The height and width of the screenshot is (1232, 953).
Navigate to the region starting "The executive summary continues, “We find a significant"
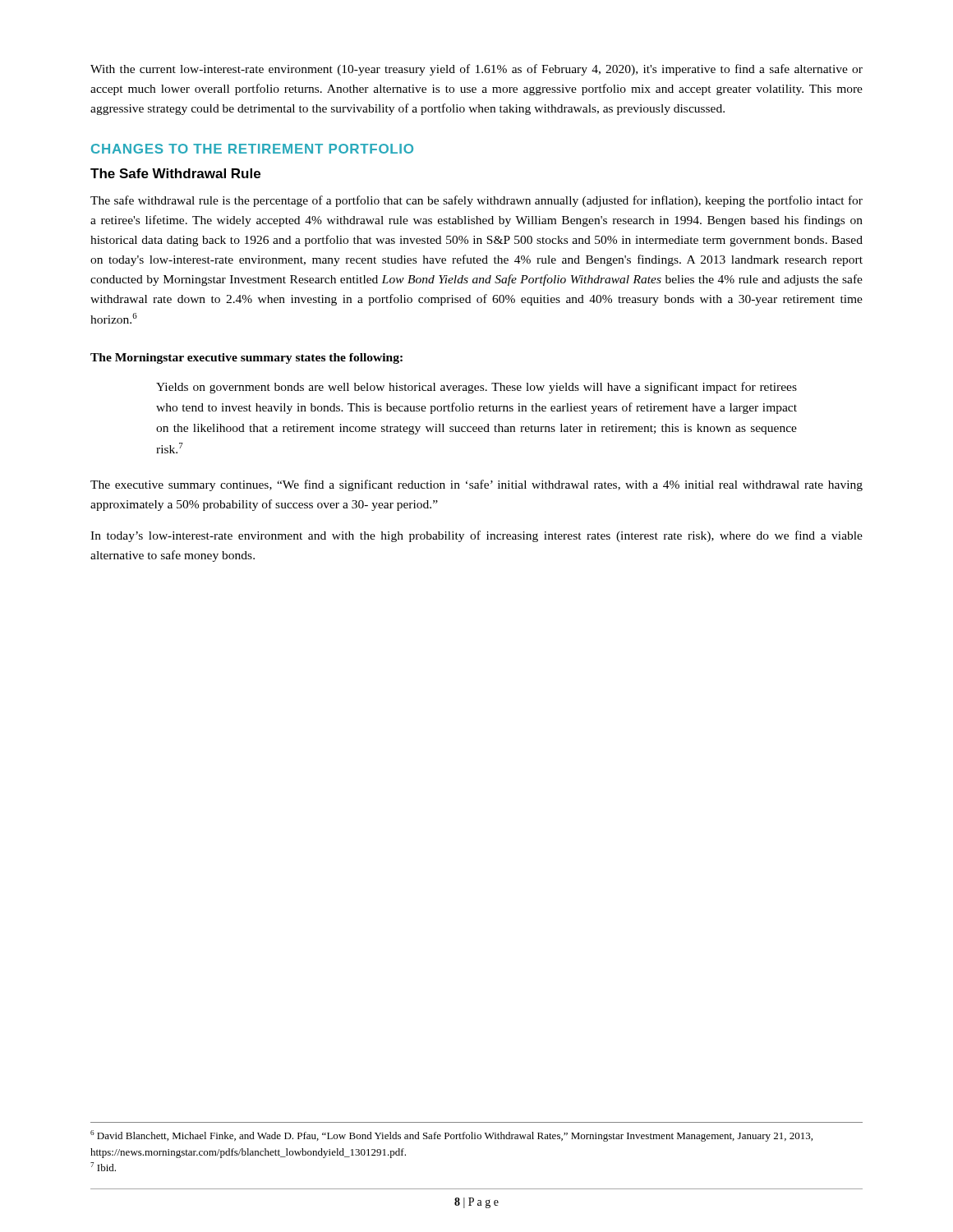point(476,494)
